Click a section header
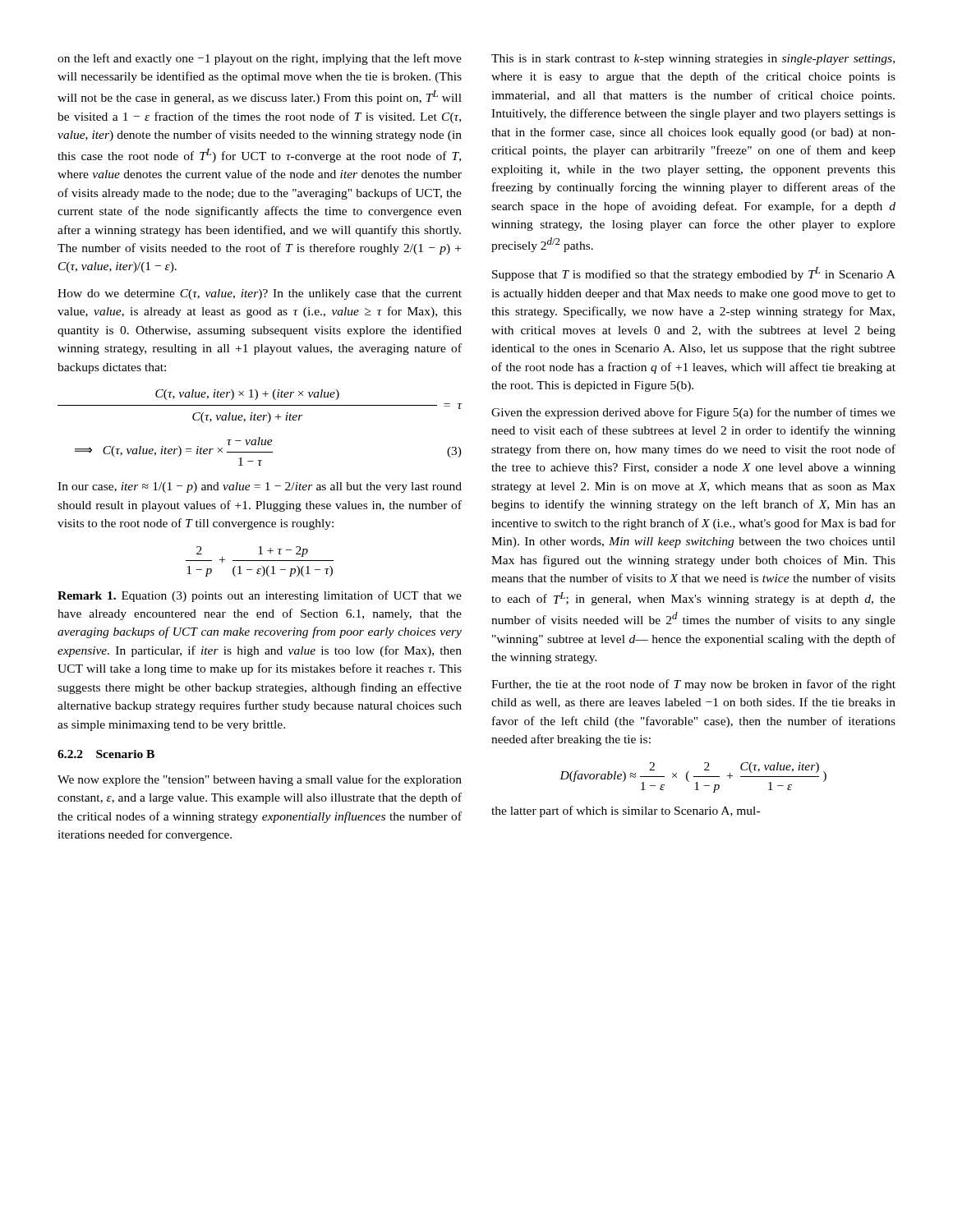 260,754
